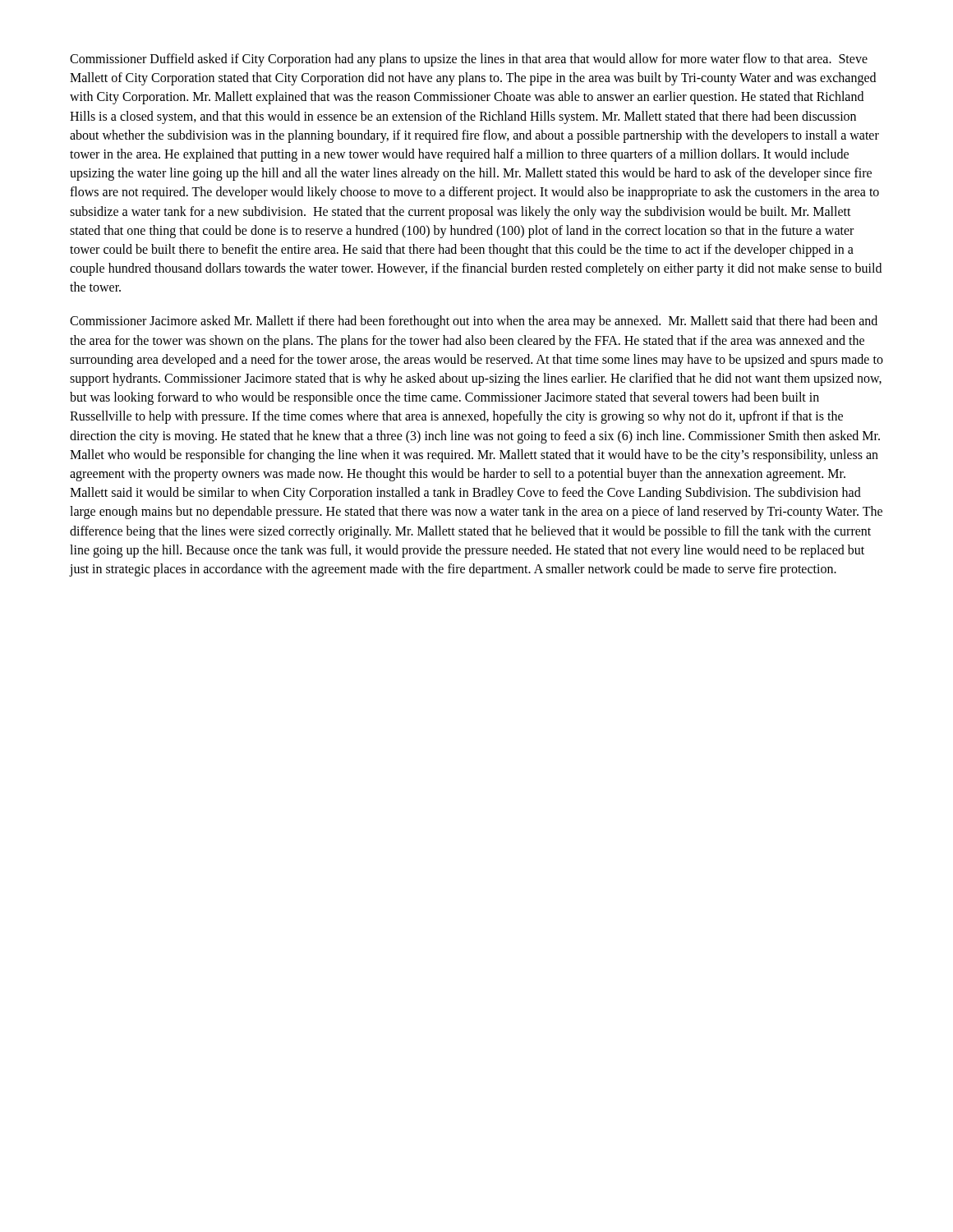Locate the text block that says "Commissioner Jacimore asked Mr. Mallett if there"
The width and height of the screenshot is (953, 1232).
click(476, 445)
